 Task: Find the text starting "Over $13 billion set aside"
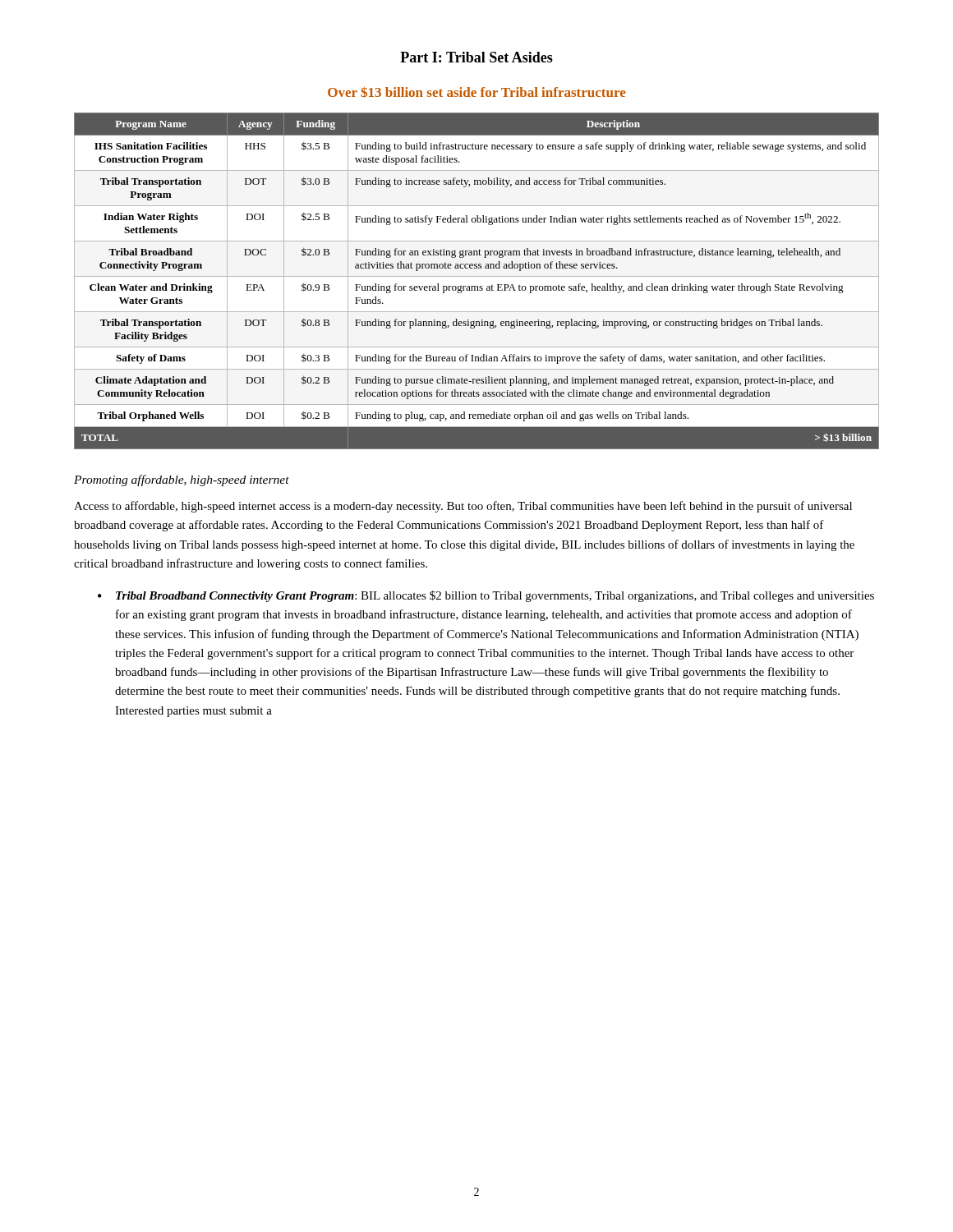[x=476, y=92]
